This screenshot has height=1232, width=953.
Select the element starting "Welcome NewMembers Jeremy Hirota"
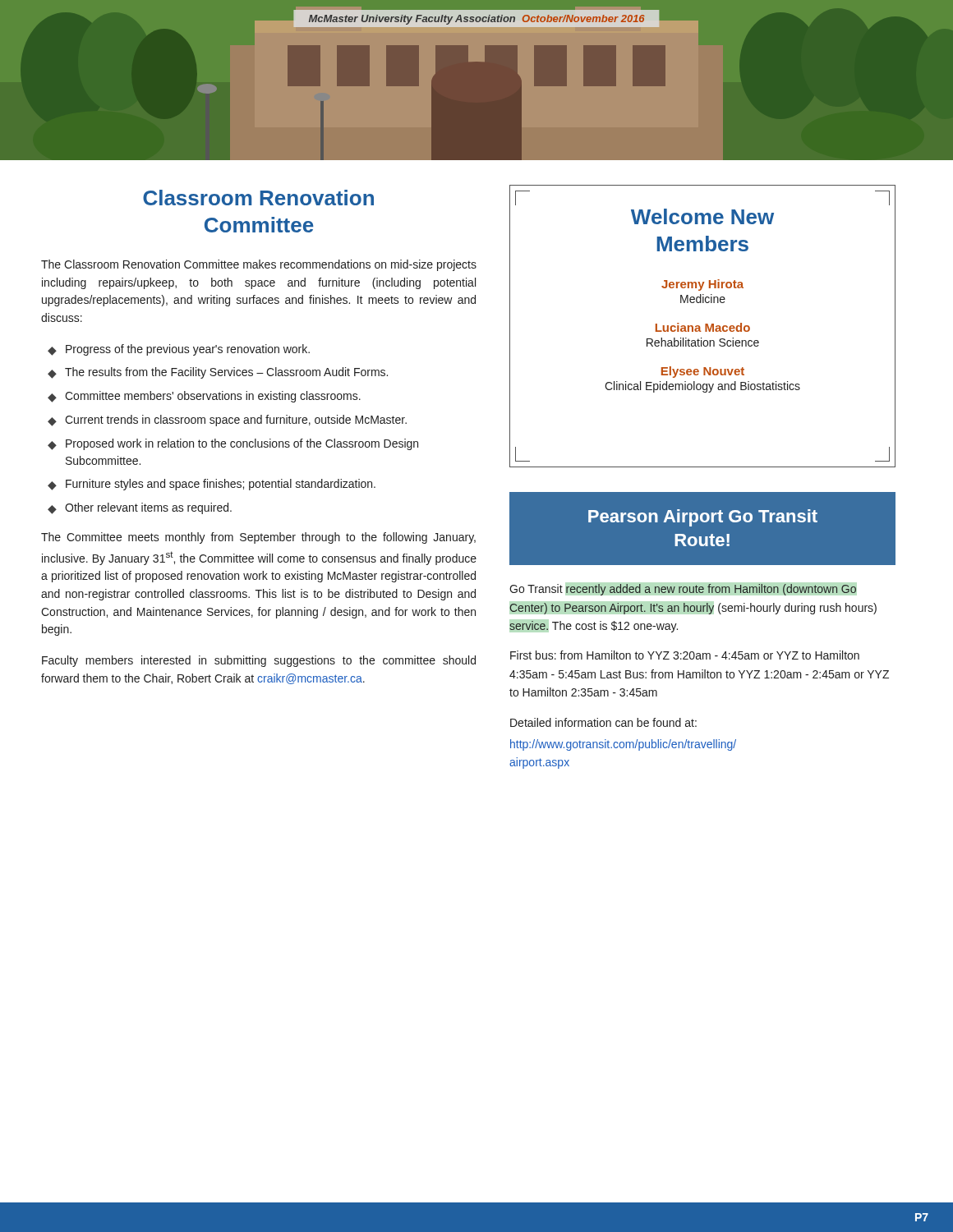(x=702, y=326)
